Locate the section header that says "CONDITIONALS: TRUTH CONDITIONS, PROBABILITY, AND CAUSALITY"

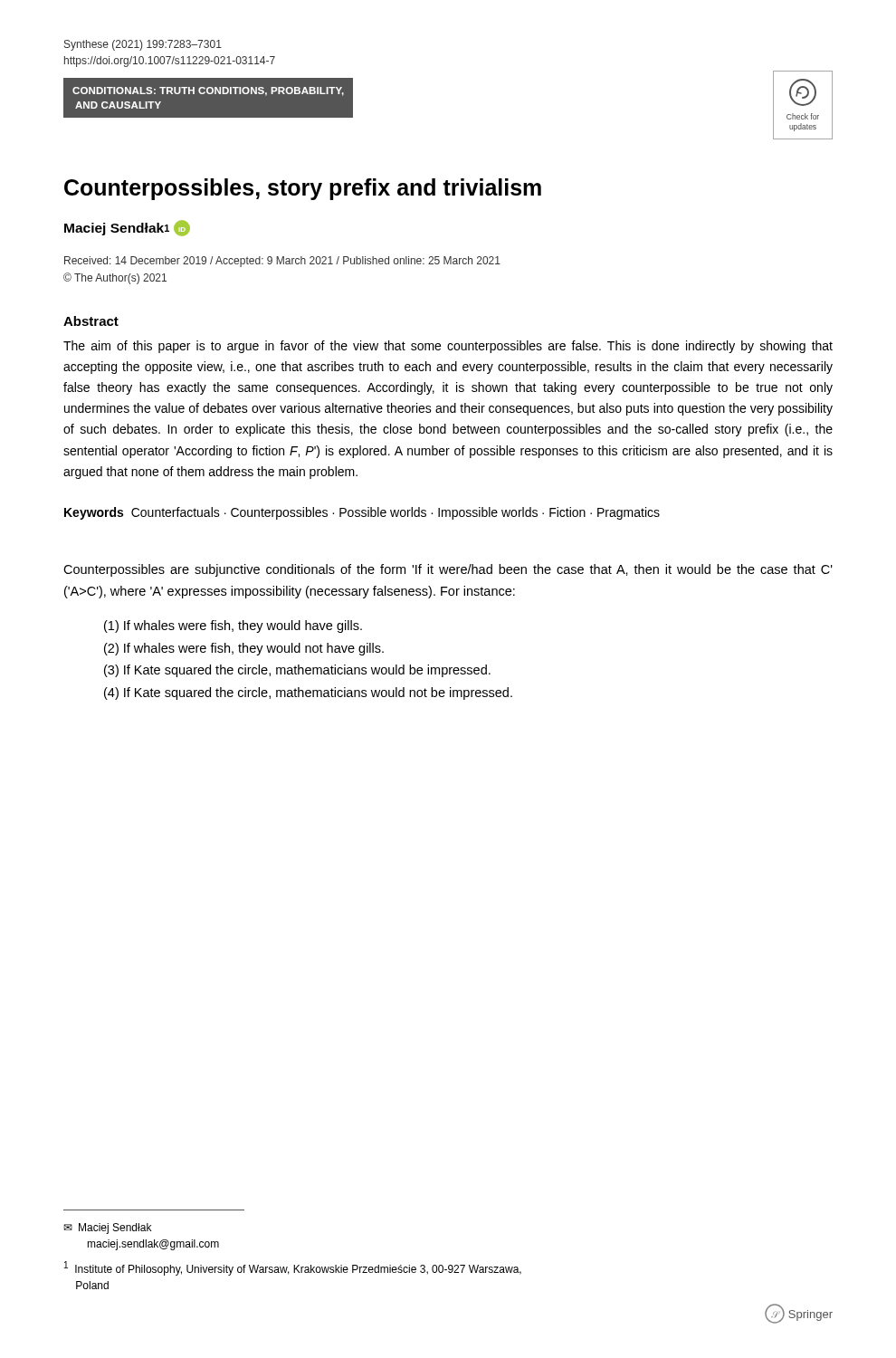click(x=208, y=98)
